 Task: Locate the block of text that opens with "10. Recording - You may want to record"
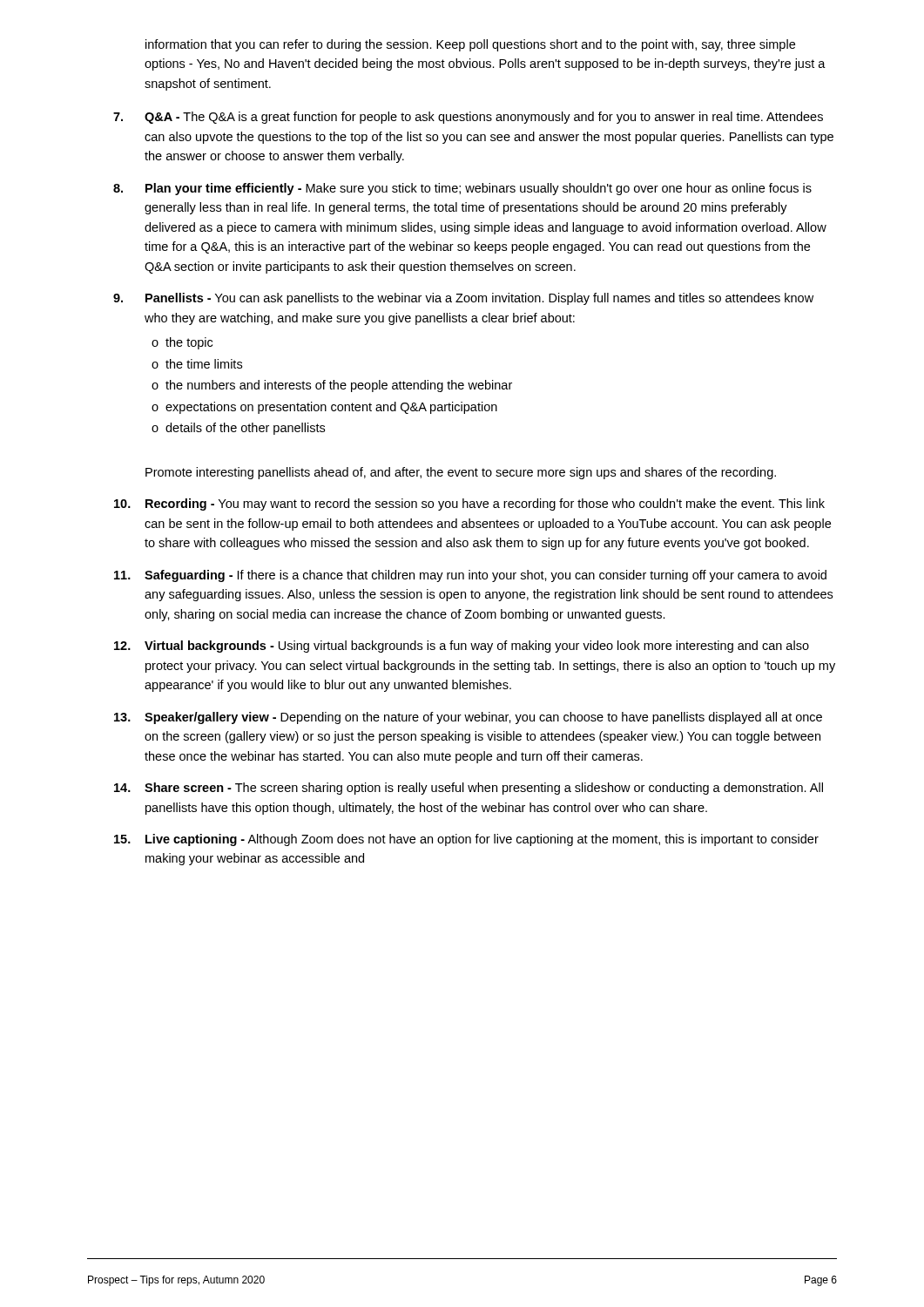(475, 524)
